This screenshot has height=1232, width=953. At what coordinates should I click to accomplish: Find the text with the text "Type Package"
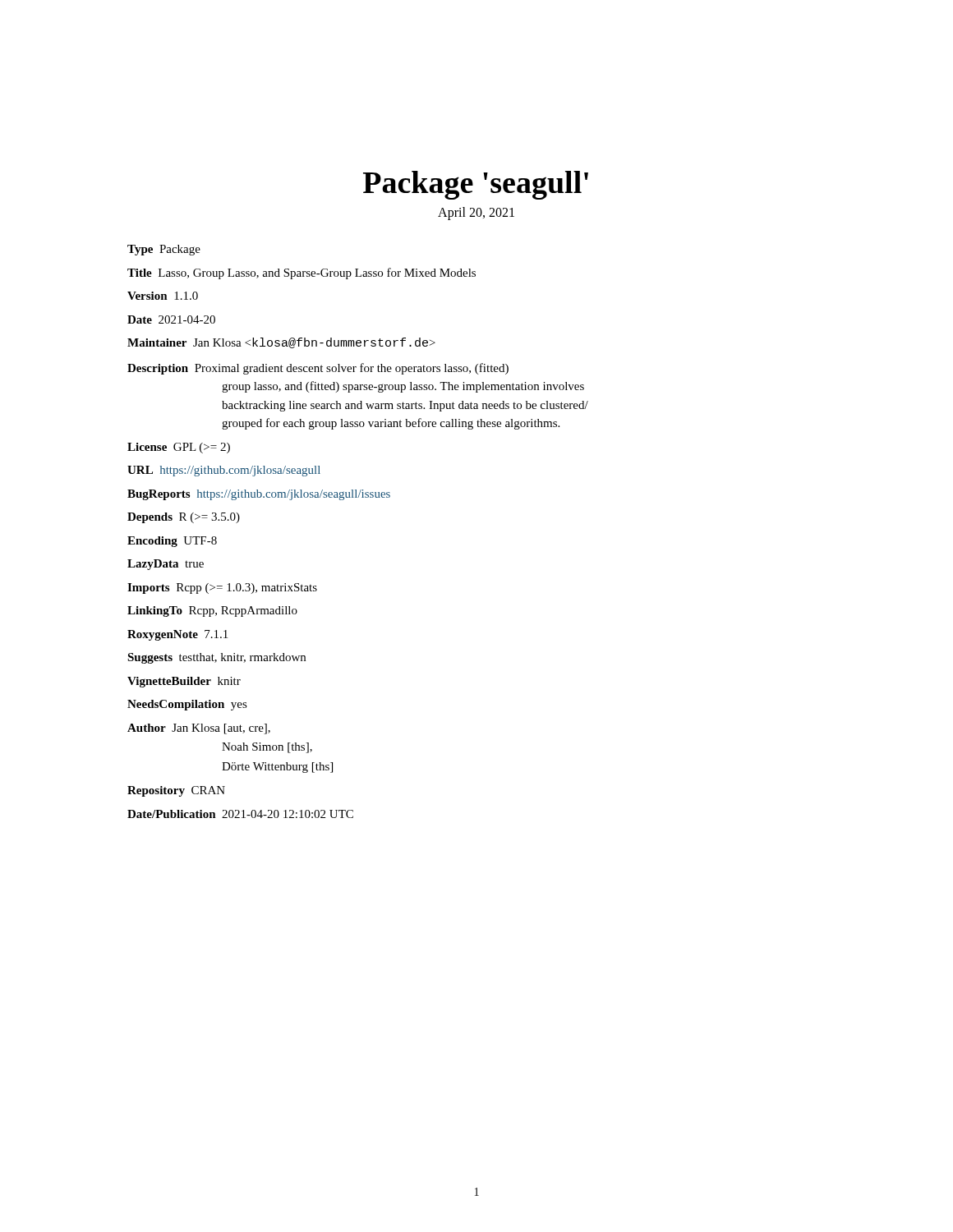[x=164, y=249]
